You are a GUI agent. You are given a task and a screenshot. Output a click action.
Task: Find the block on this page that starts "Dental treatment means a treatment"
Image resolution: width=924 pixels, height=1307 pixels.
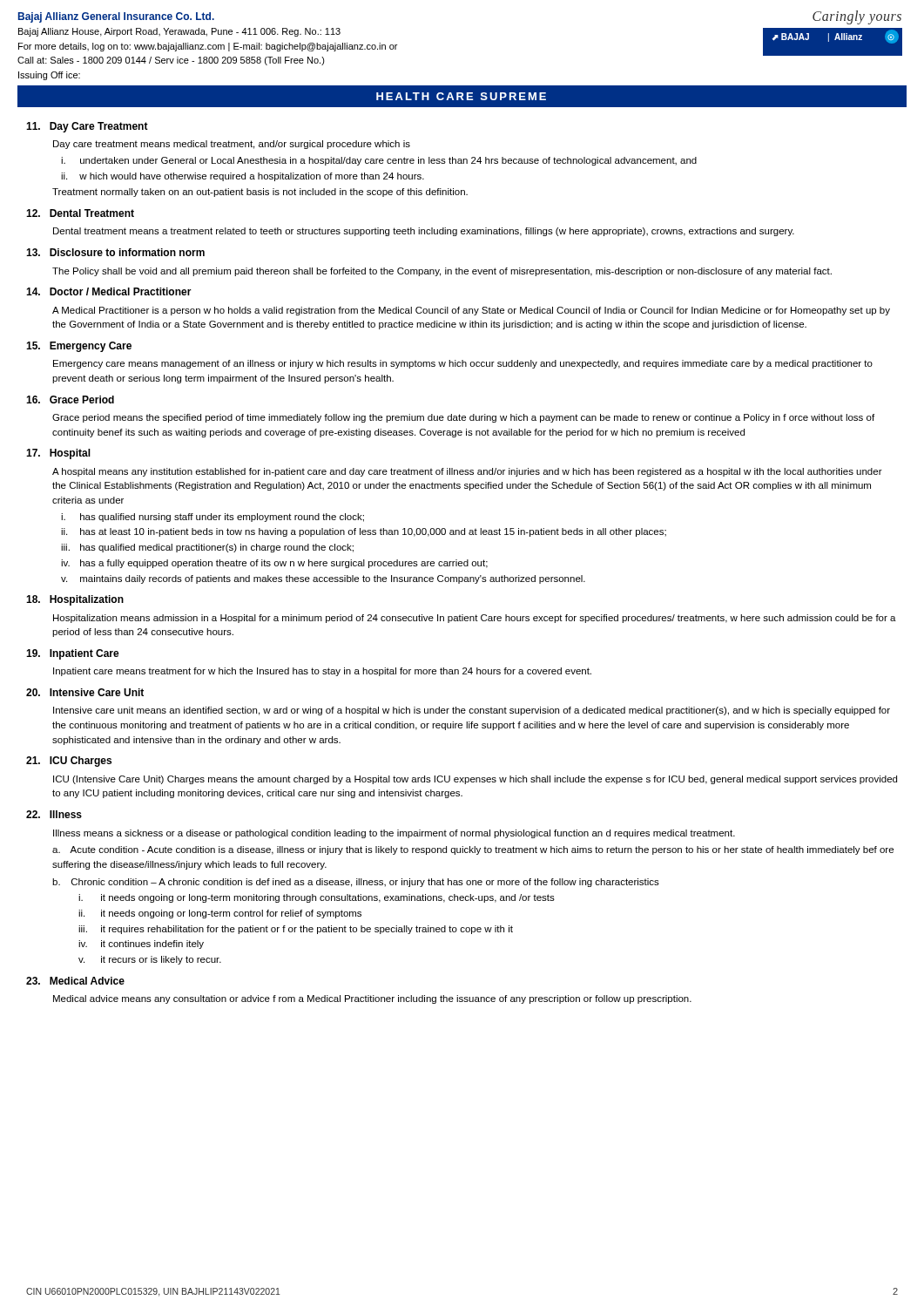click(423, 231)
